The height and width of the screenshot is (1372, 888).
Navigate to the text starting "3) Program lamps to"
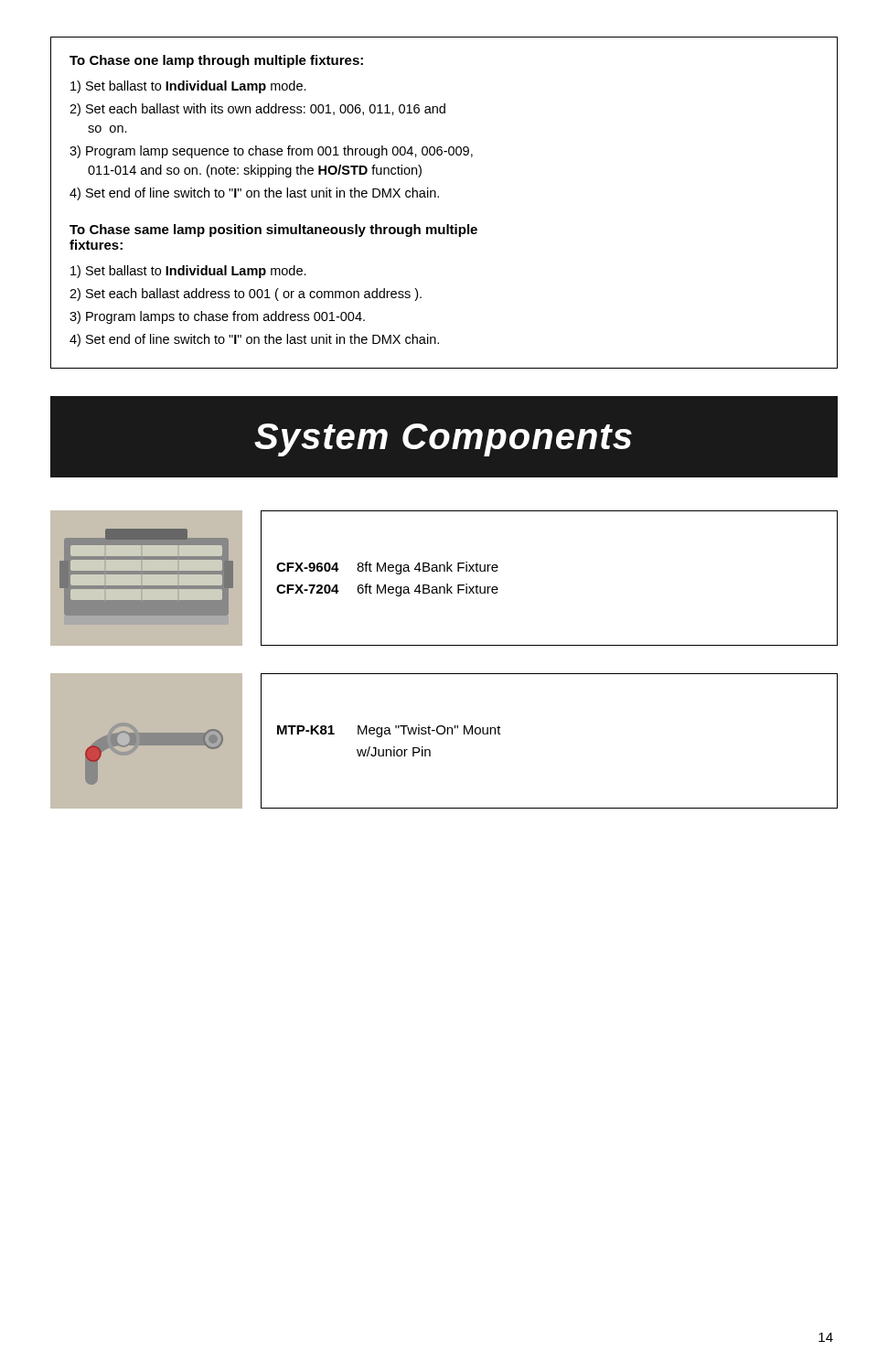click(218, 317)
